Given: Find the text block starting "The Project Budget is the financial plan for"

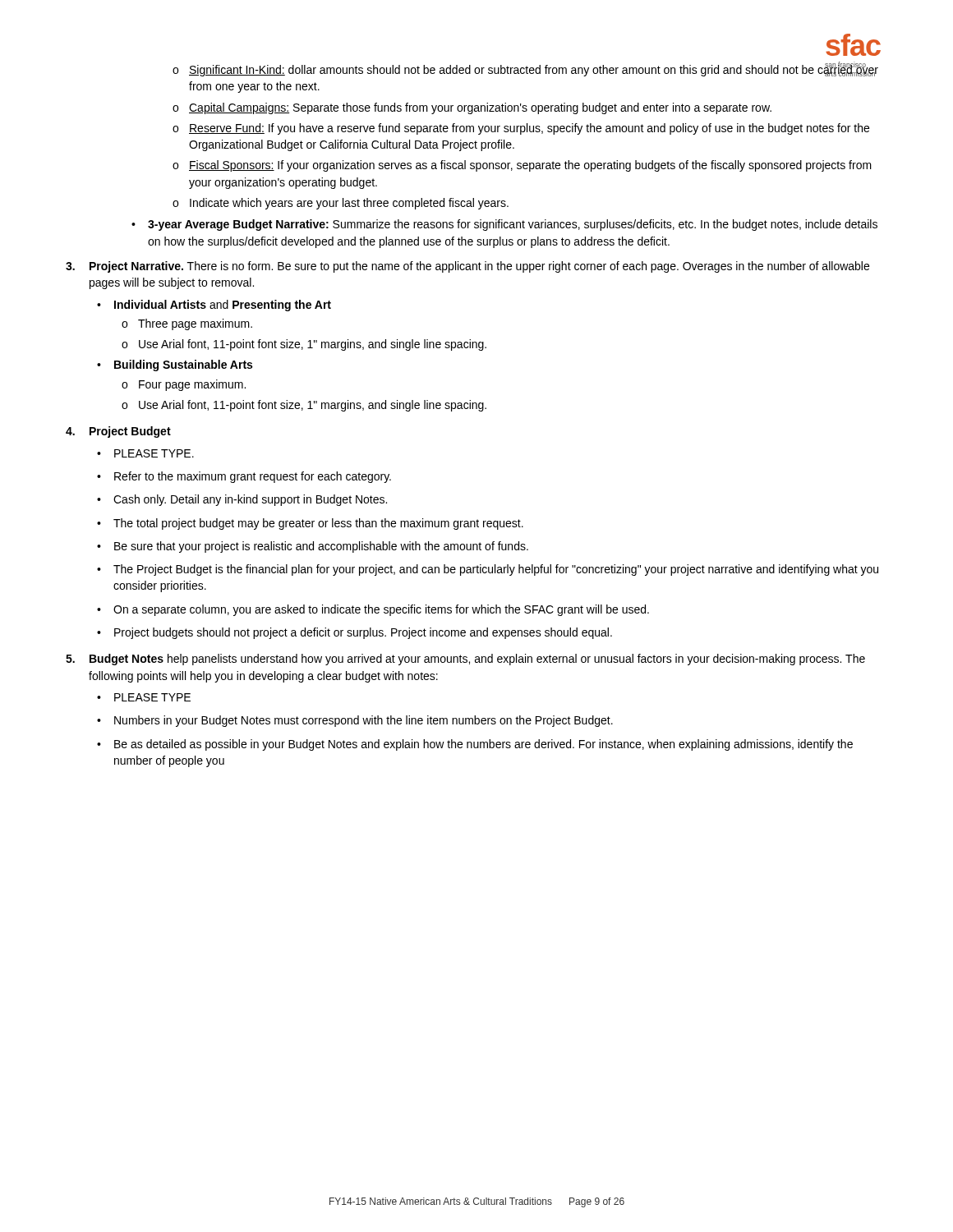Looking at the screenshot, I should click(x=496, y=578).
